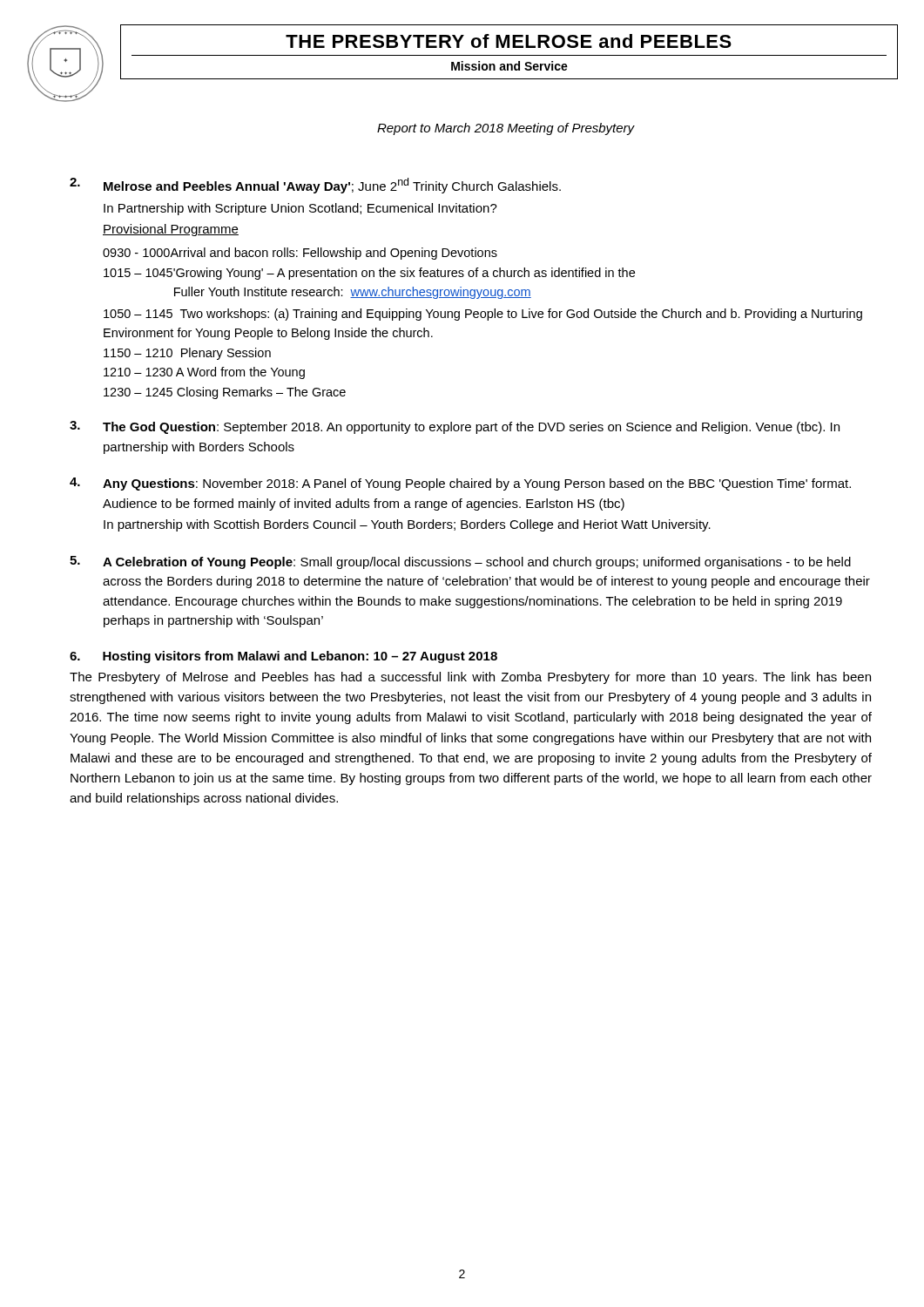Screen dimensions: 1307x924
Task: Click on the list item that says "4. Any Questions: November"
Action: (x=471, y=505)
